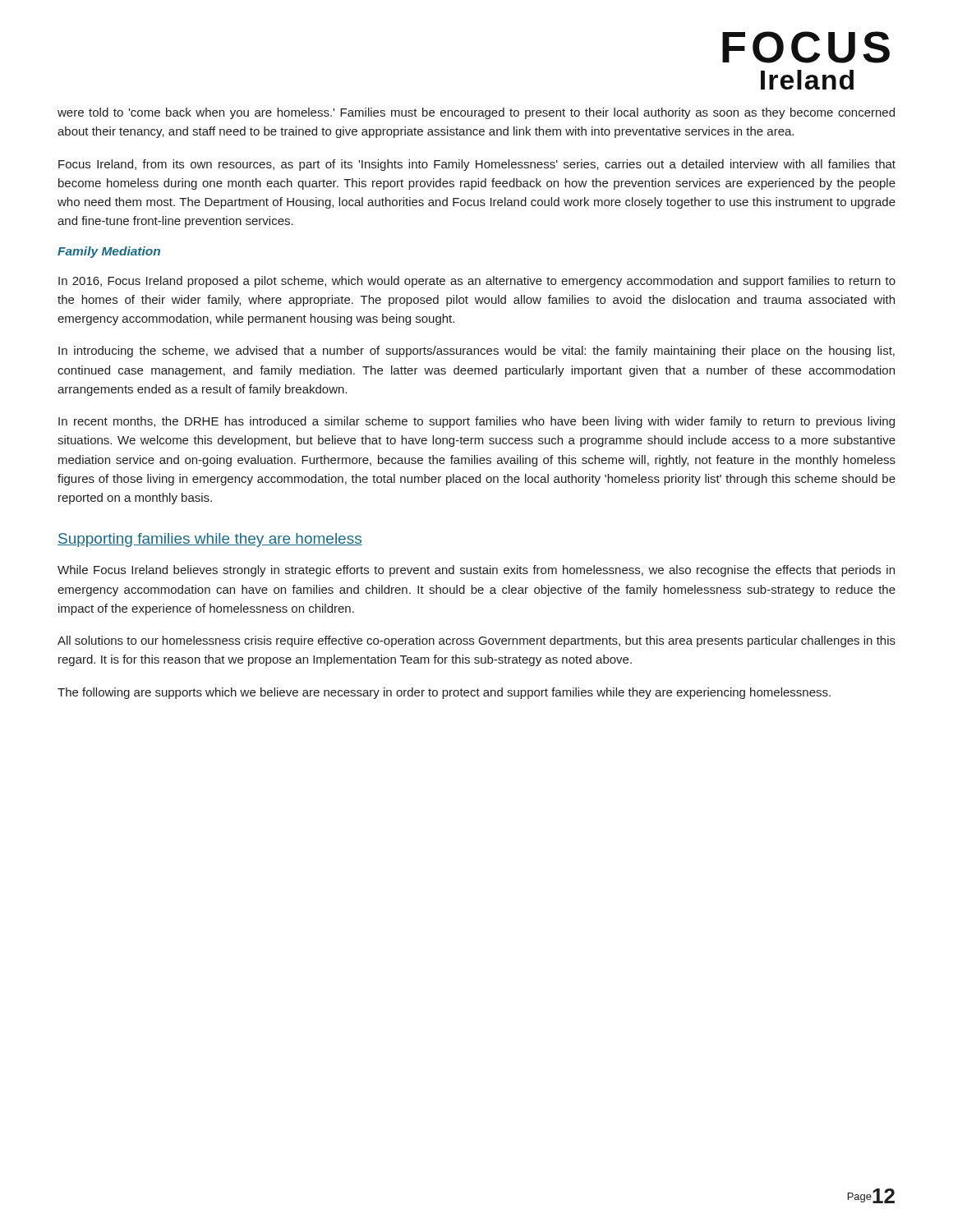953x1232 pixels.
Task: Where is the passage that starts "All solutions to our"?
Action: [x=476, y=650]
